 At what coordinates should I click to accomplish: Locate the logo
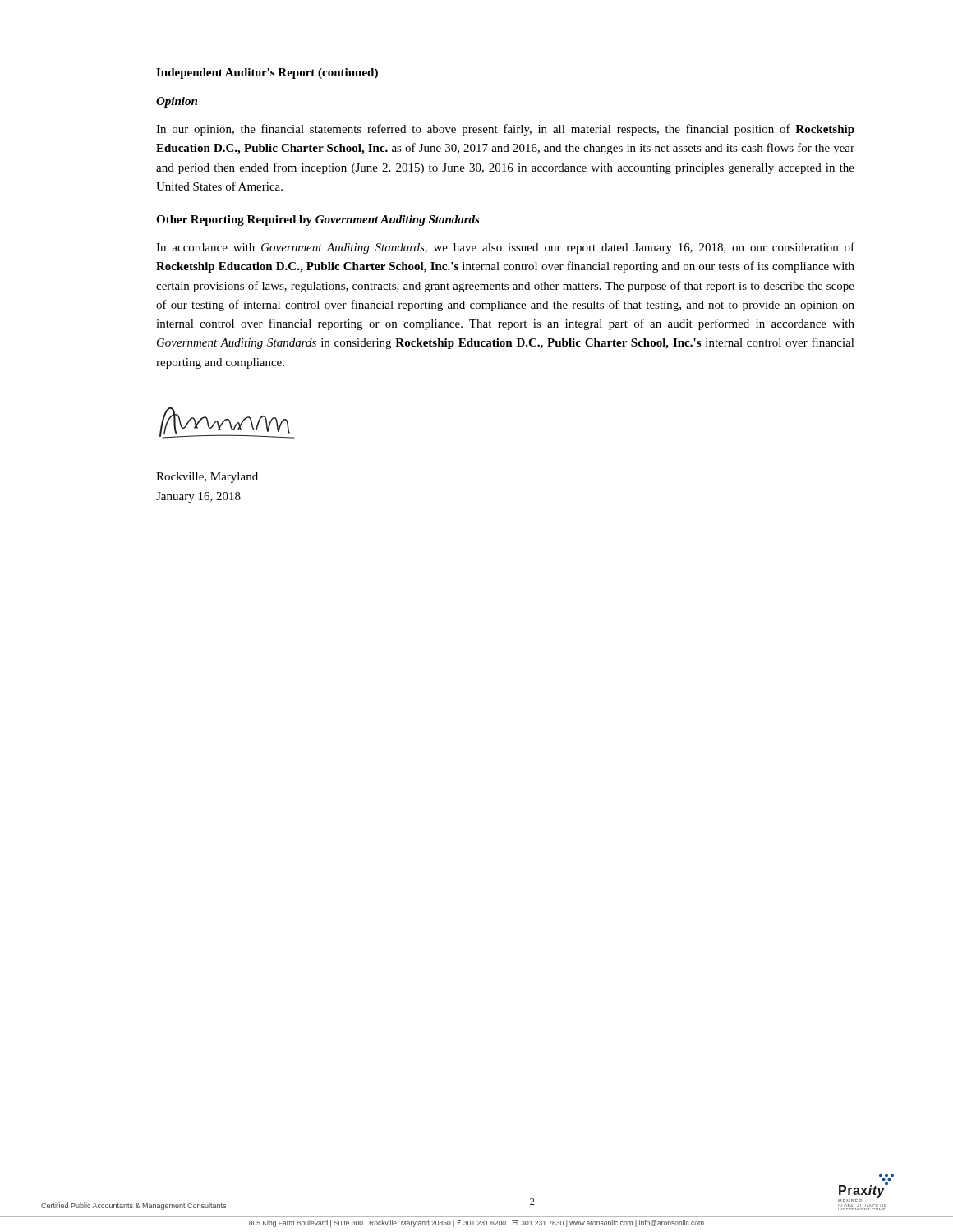coord(875,1190)
